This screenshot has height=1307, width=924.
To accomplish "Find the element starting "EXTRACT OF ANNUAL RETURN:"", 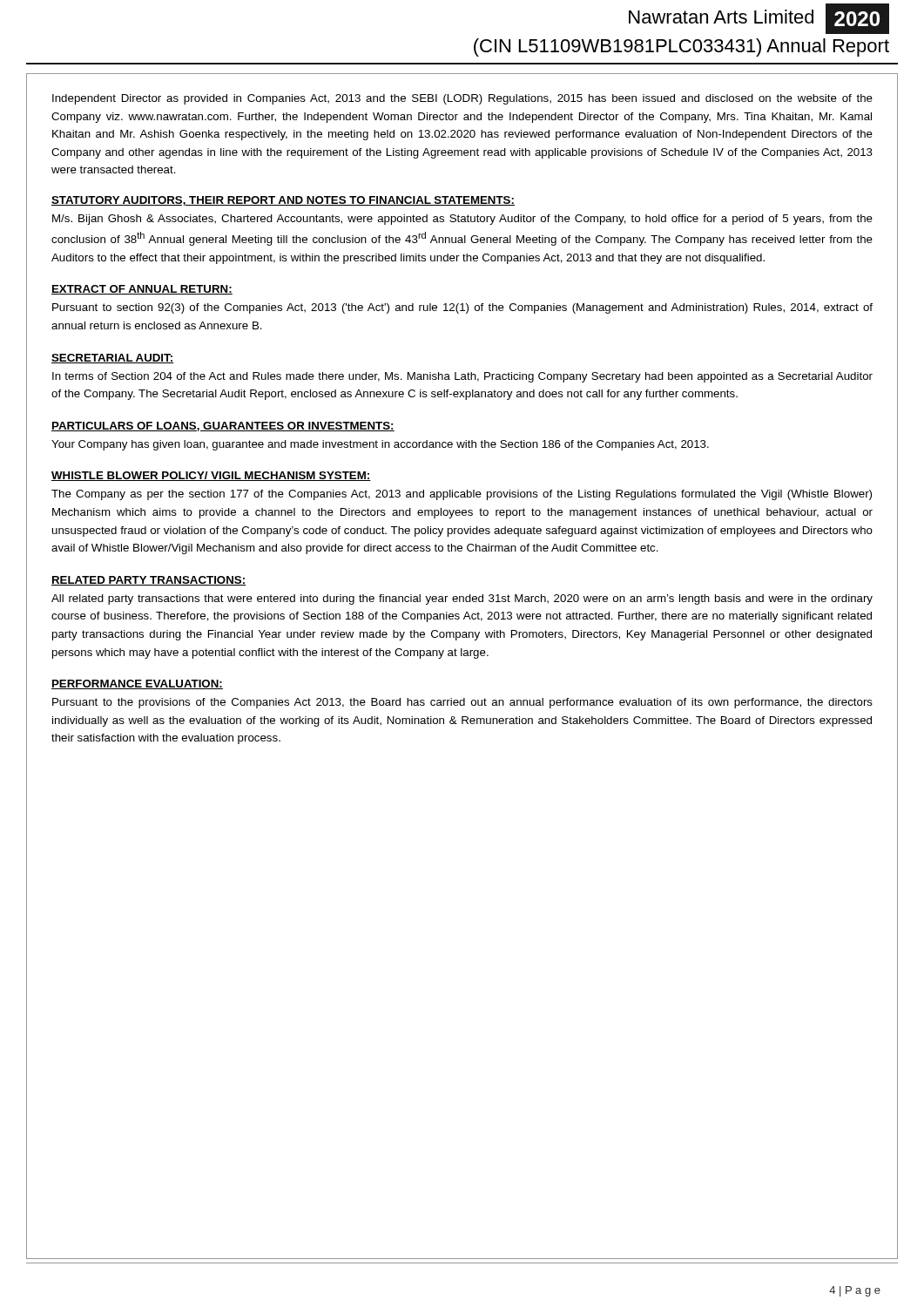I will click(x=142, y=289).
